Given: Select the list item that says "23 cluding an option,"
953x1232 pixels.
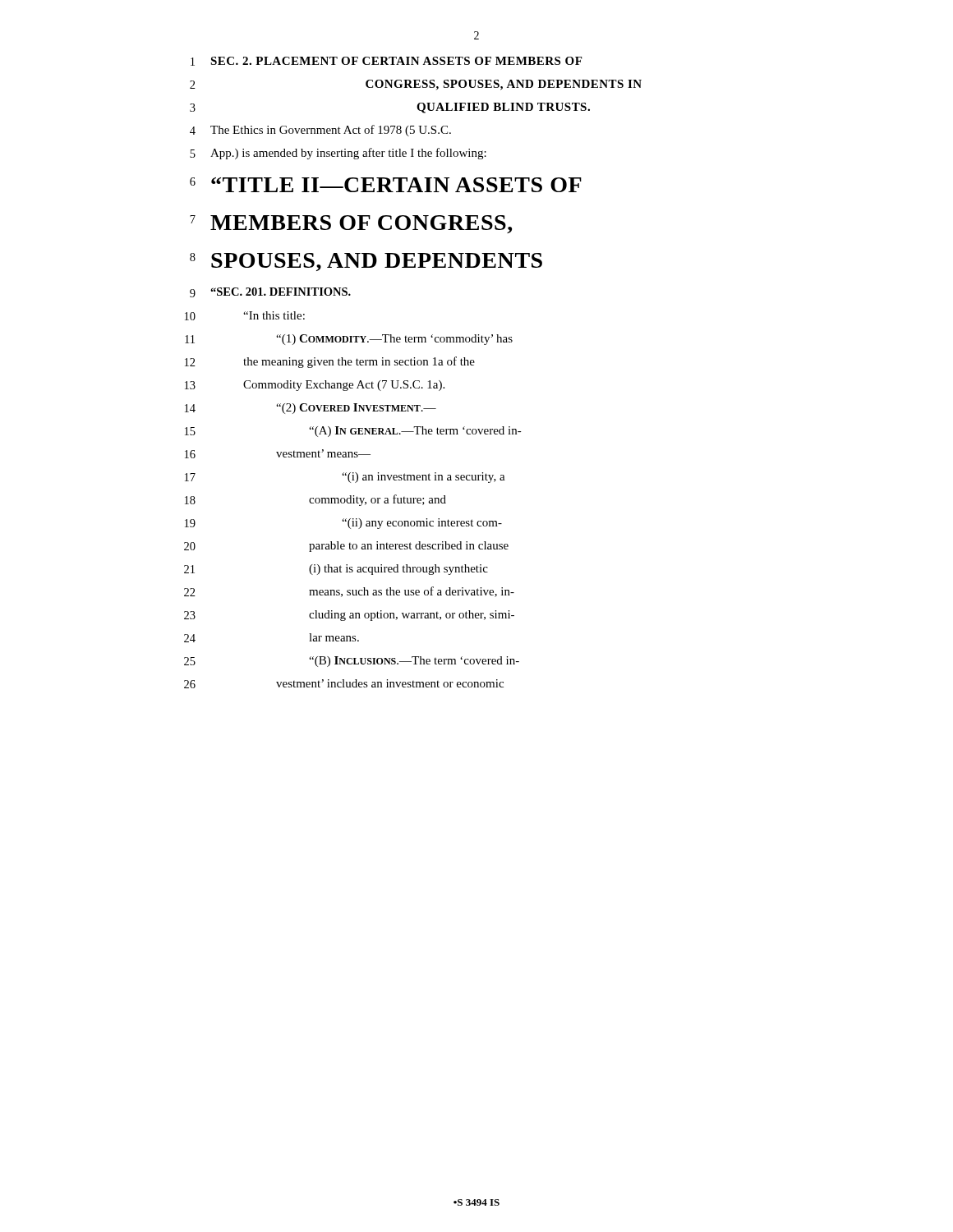Looking at the screenshot, I should [476, 615].
